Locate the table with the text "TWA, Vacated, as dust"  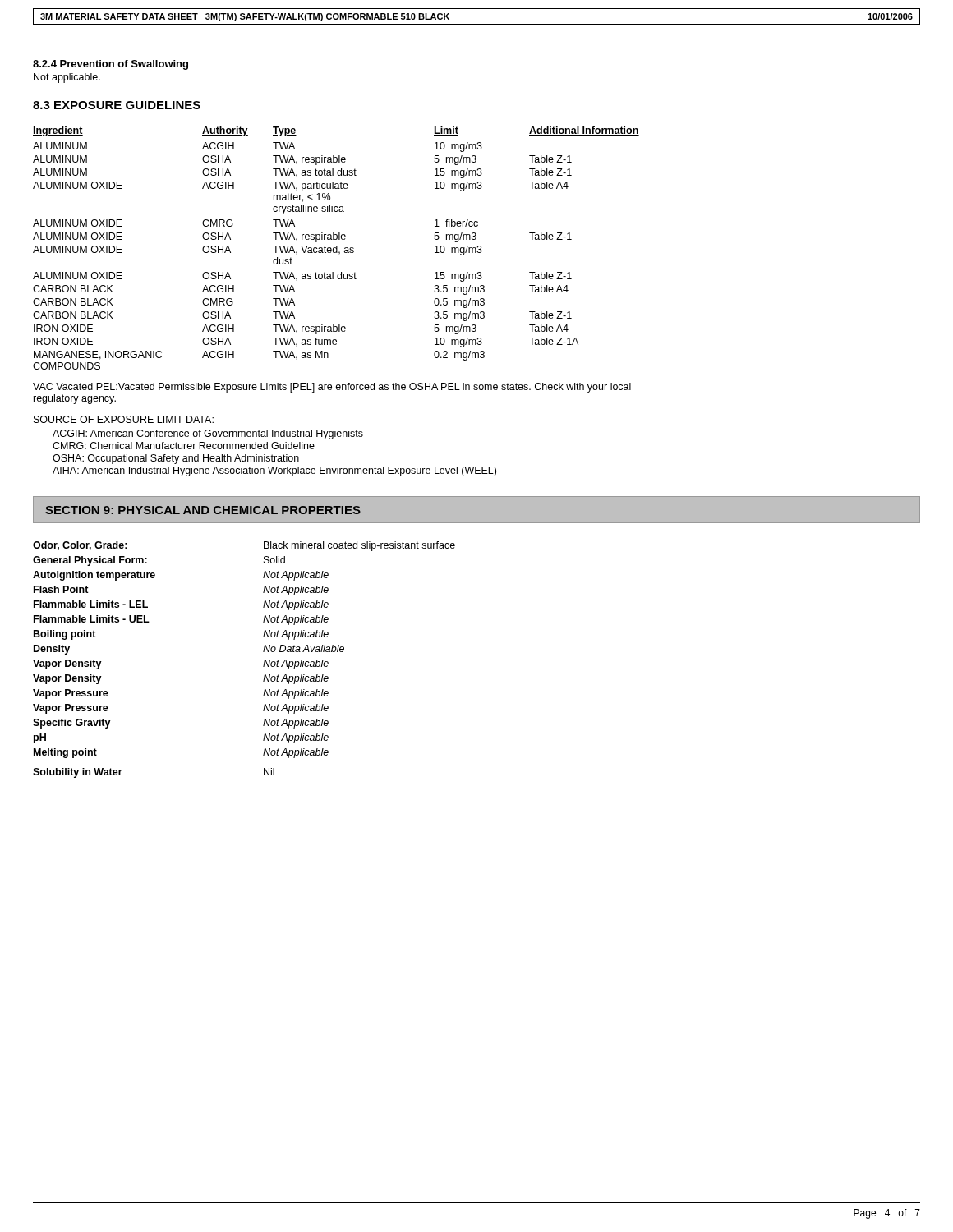coord(476,248)
